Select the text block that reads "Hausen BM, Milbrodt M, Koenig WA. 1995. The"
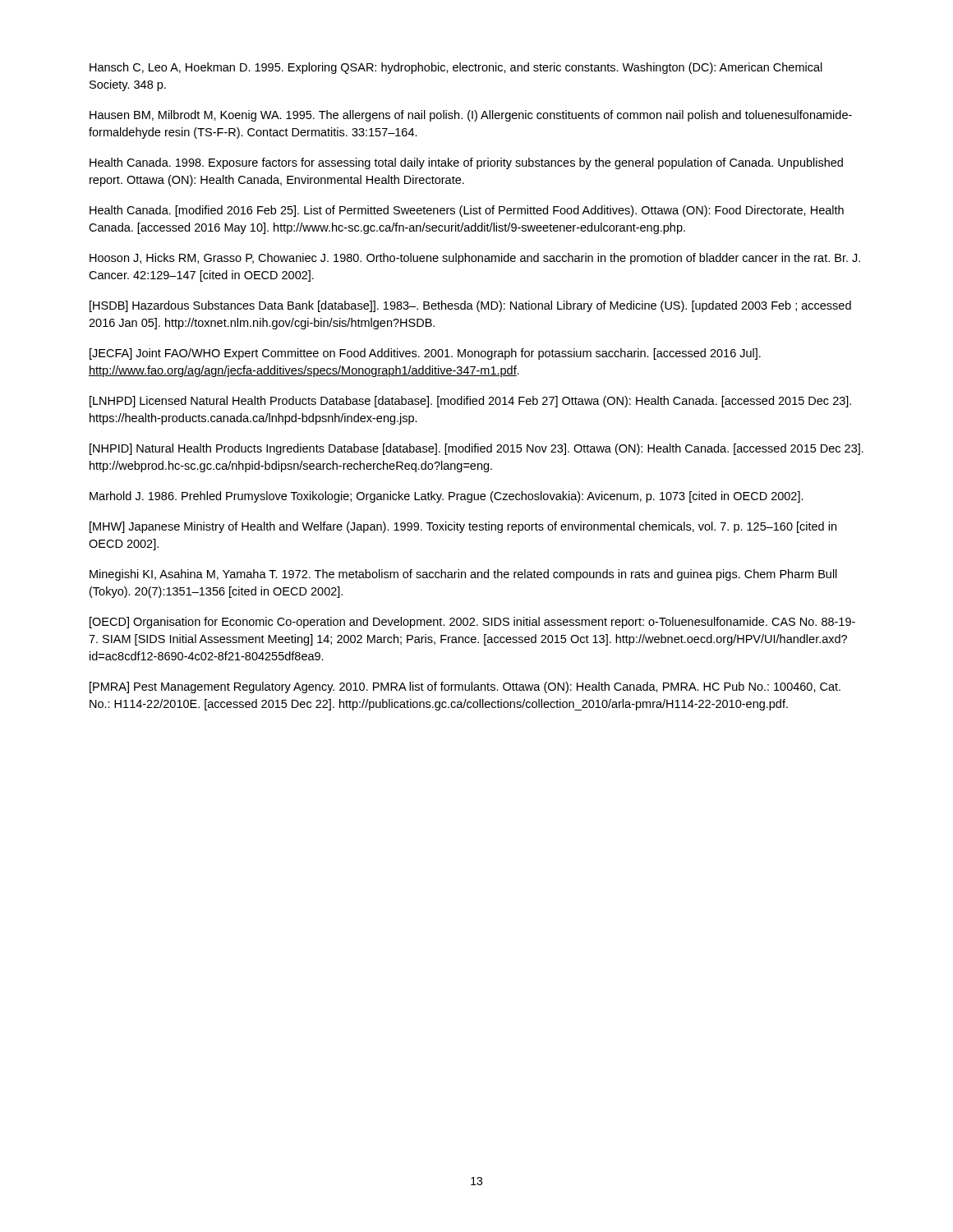Viewport: 953px width, 1232px height. pyautogui.click(x=470, y=124)
